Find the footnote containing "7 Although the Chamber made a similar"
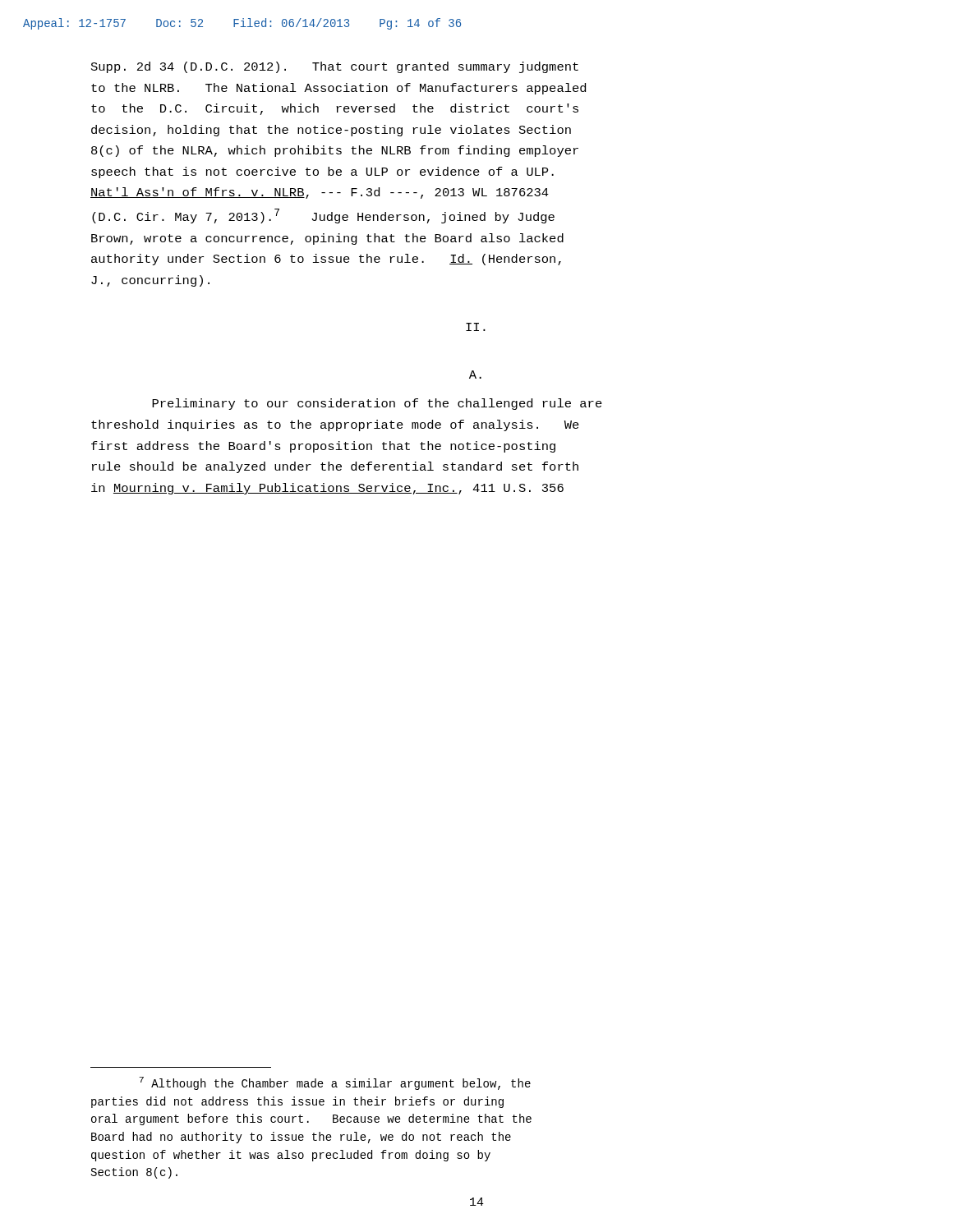The image size is (953, 1232). pos(476,1125)
